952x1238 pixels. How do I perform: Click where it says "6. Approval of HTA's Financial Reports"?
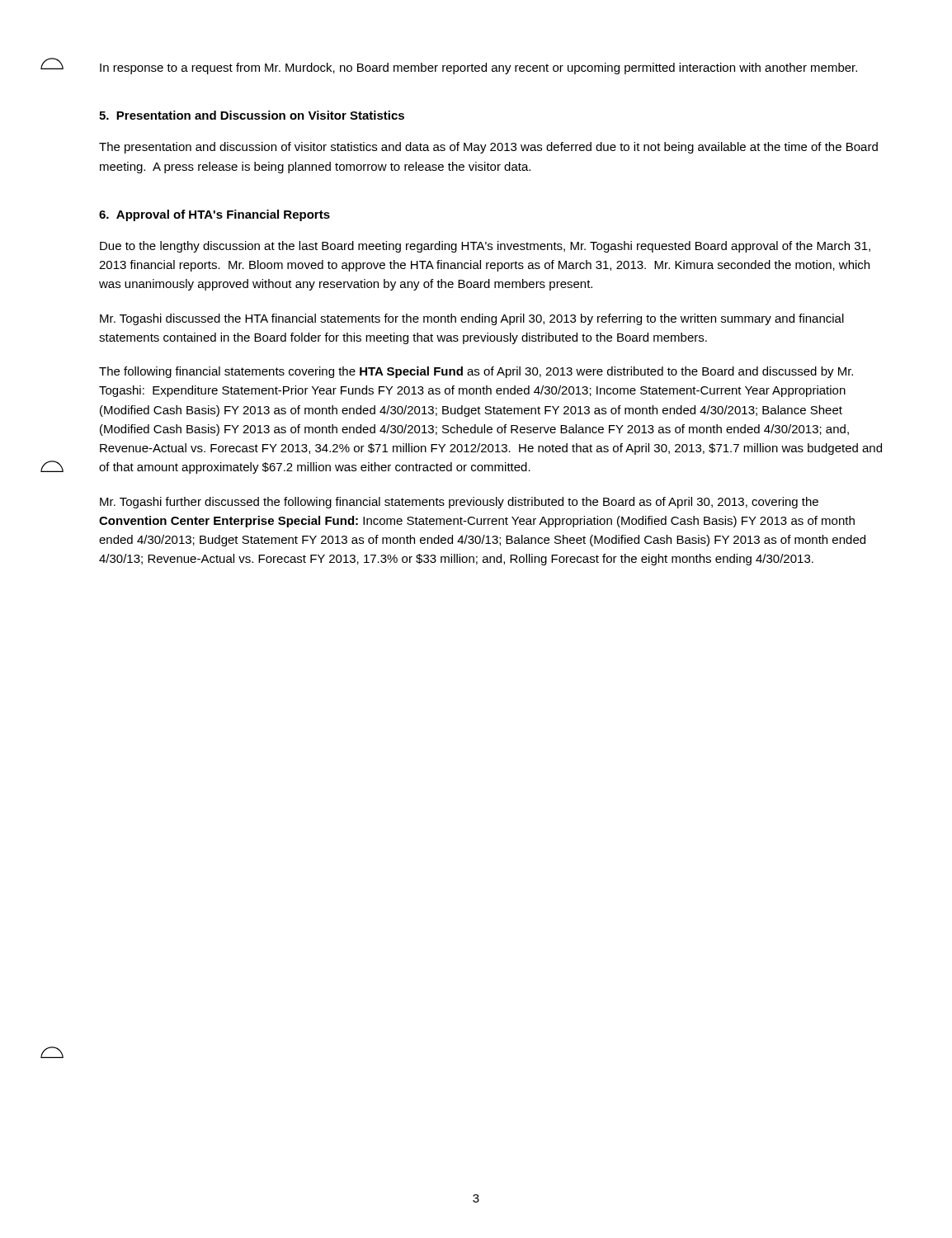(x=214, y=214)
